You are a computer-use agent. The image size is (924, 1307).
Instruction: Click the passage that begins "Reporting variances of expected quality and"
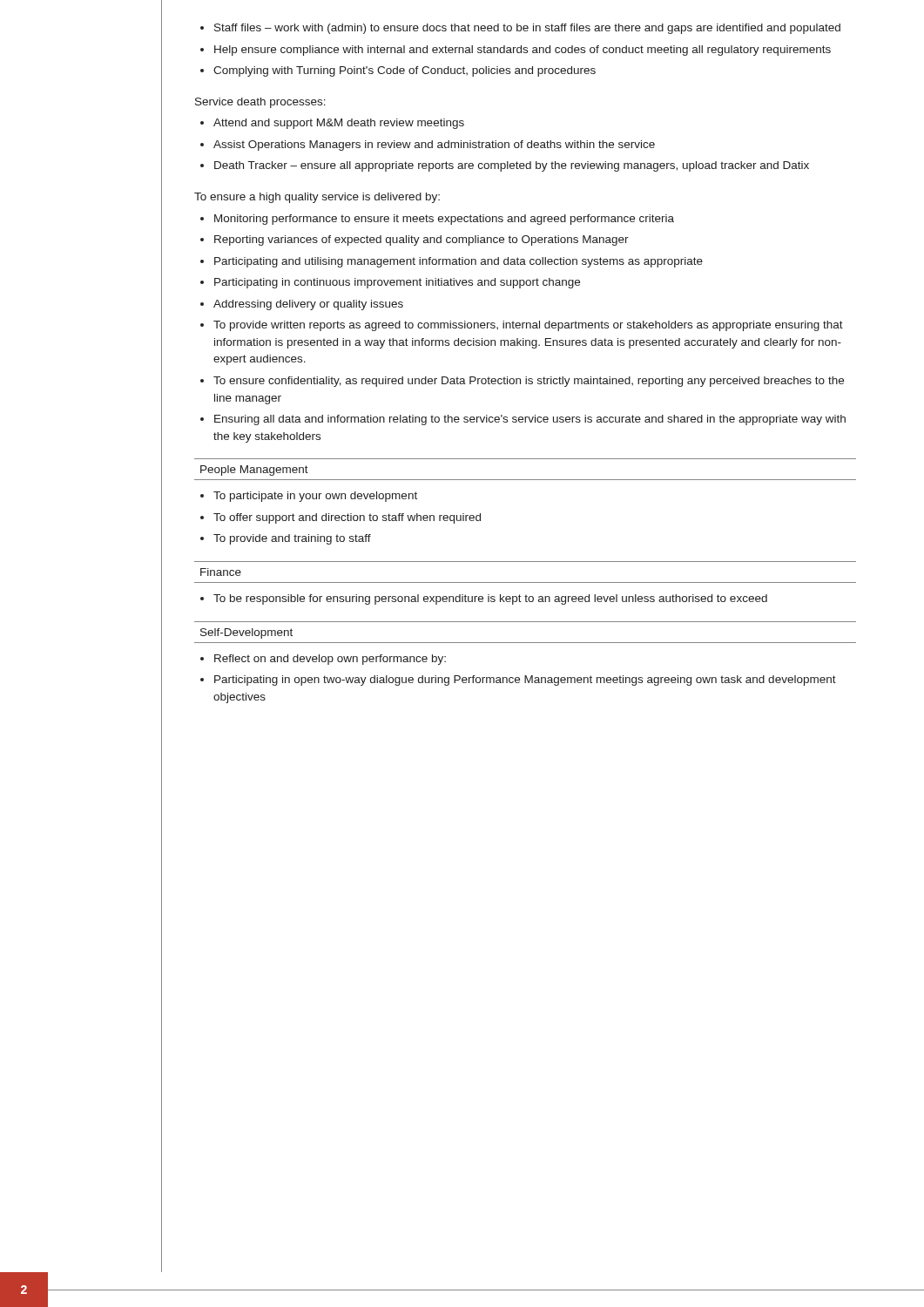coord(535,240)
